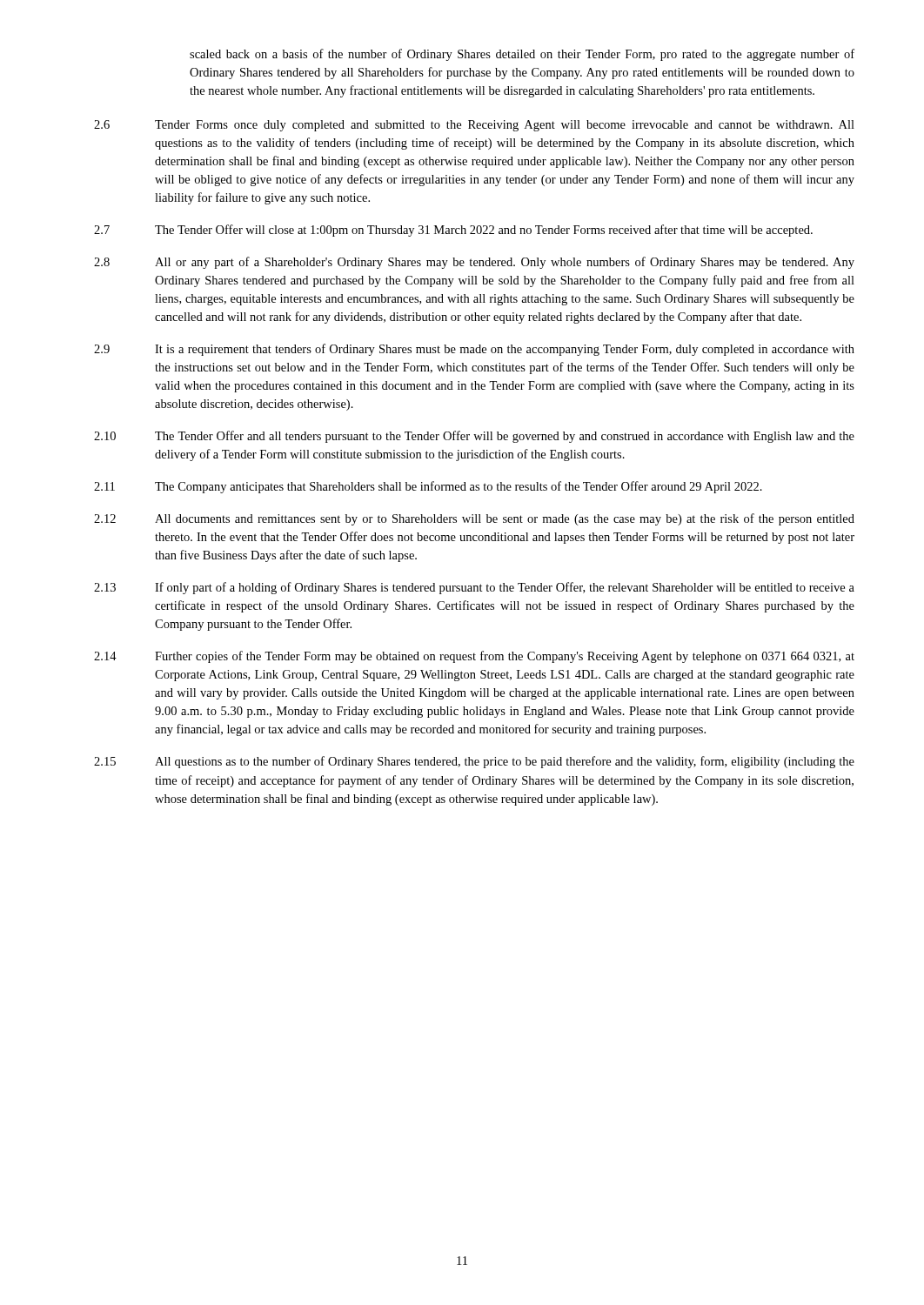Locate the passage starting "2.10 The Tender Offer and all tenders pursuant"
The height and width of the screenshot is (1305, 924).
[x=474, y=446]
